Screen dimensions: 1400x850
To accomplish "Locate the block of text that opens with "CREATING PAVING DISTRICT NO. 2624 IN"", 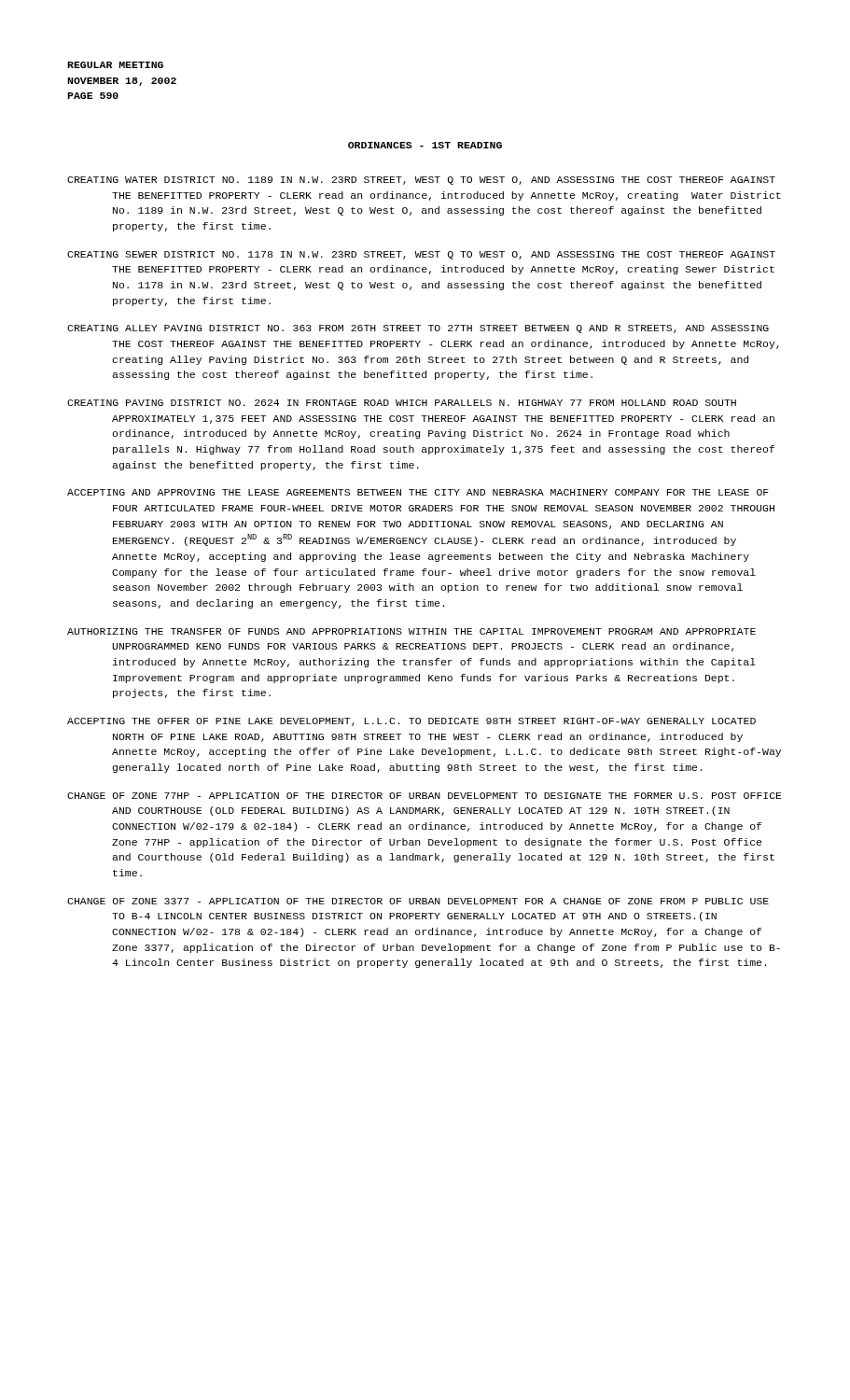I will (x=425, y=435).
